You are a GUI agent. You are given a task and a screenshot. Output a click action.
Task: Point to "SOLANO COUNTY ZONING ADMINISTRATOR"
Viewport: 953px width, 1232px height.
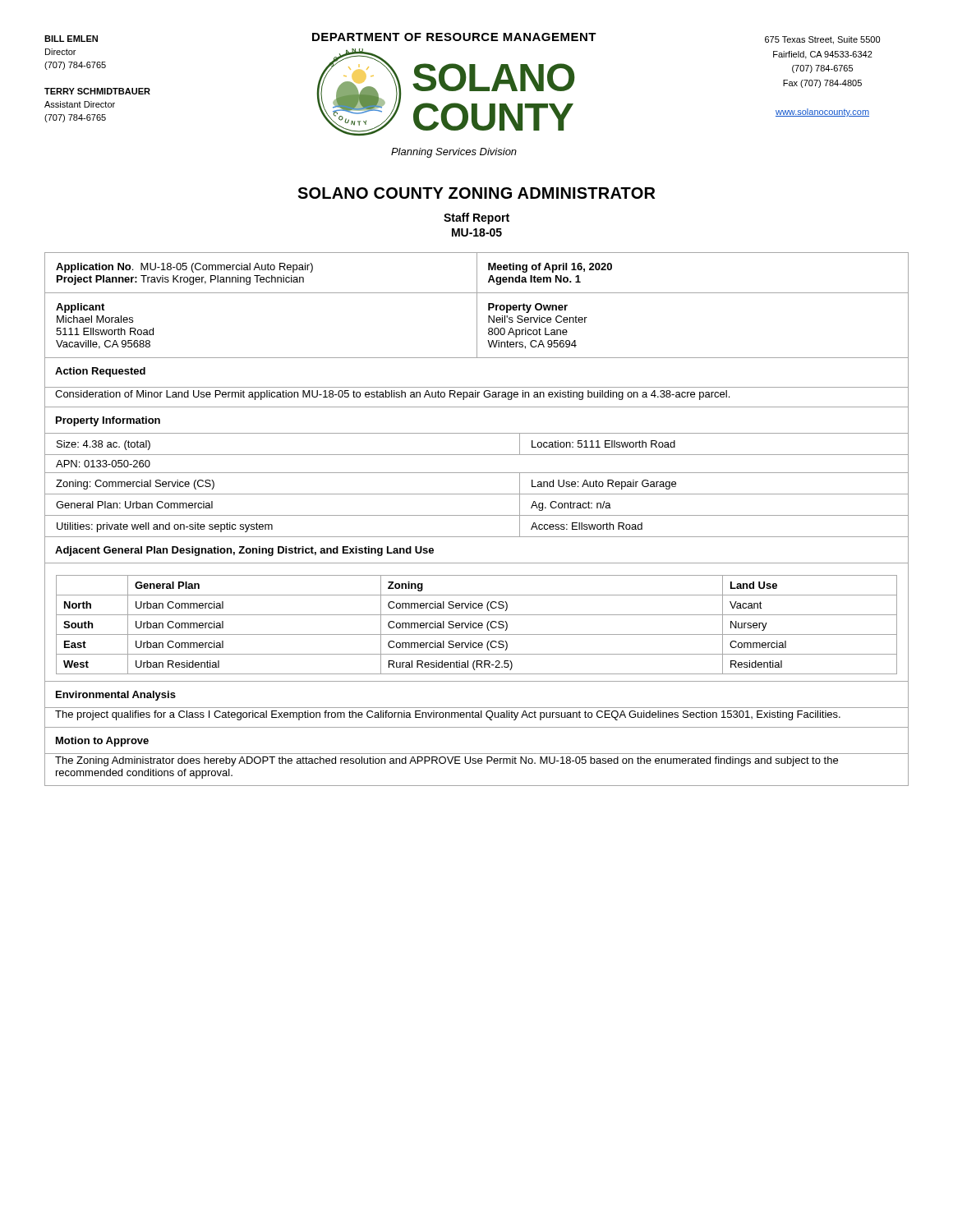click(476, 193)
